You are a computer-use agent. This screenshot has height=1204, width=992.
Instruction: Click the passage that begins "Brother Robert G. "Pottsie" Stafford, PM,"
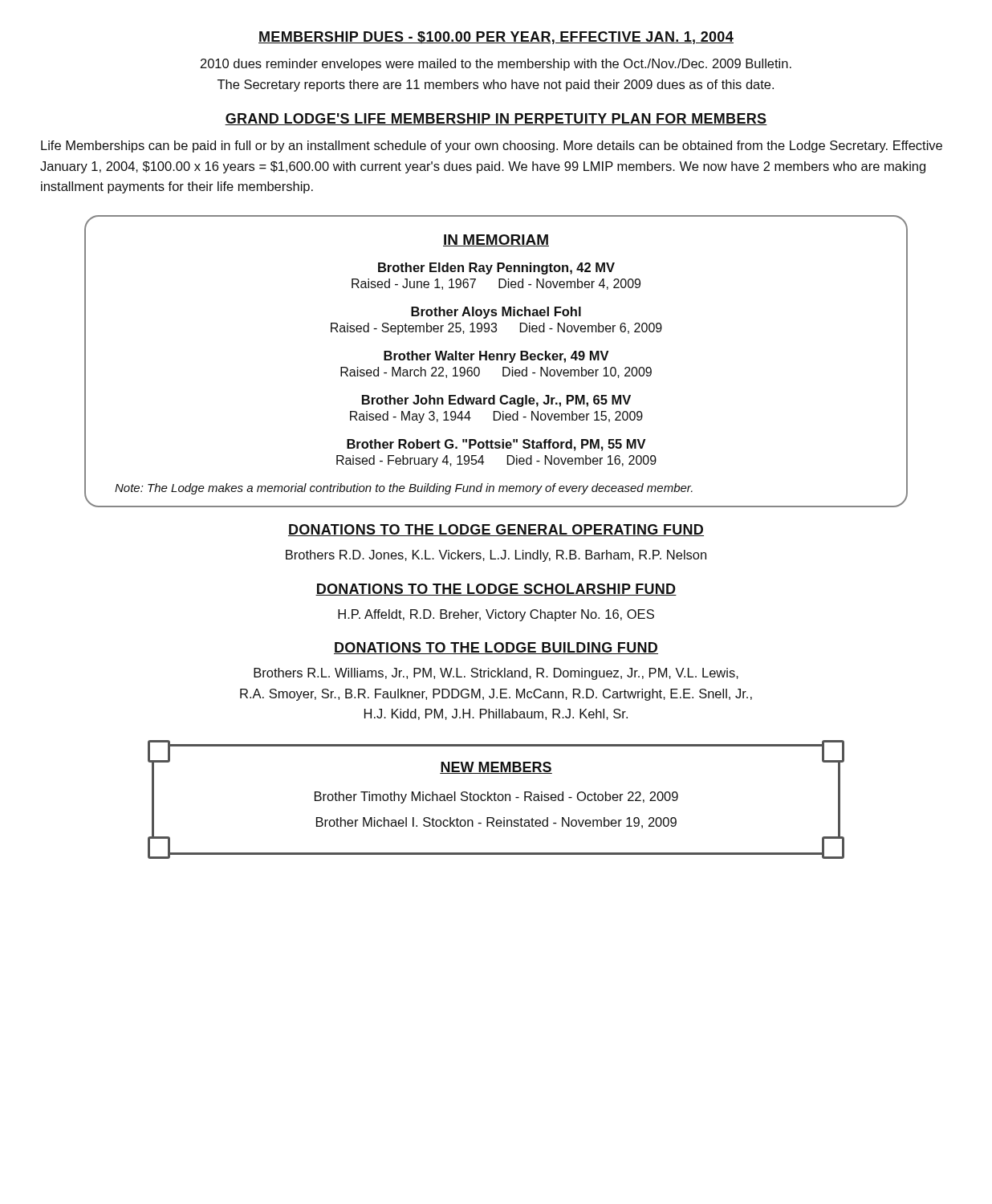[496, 452]
